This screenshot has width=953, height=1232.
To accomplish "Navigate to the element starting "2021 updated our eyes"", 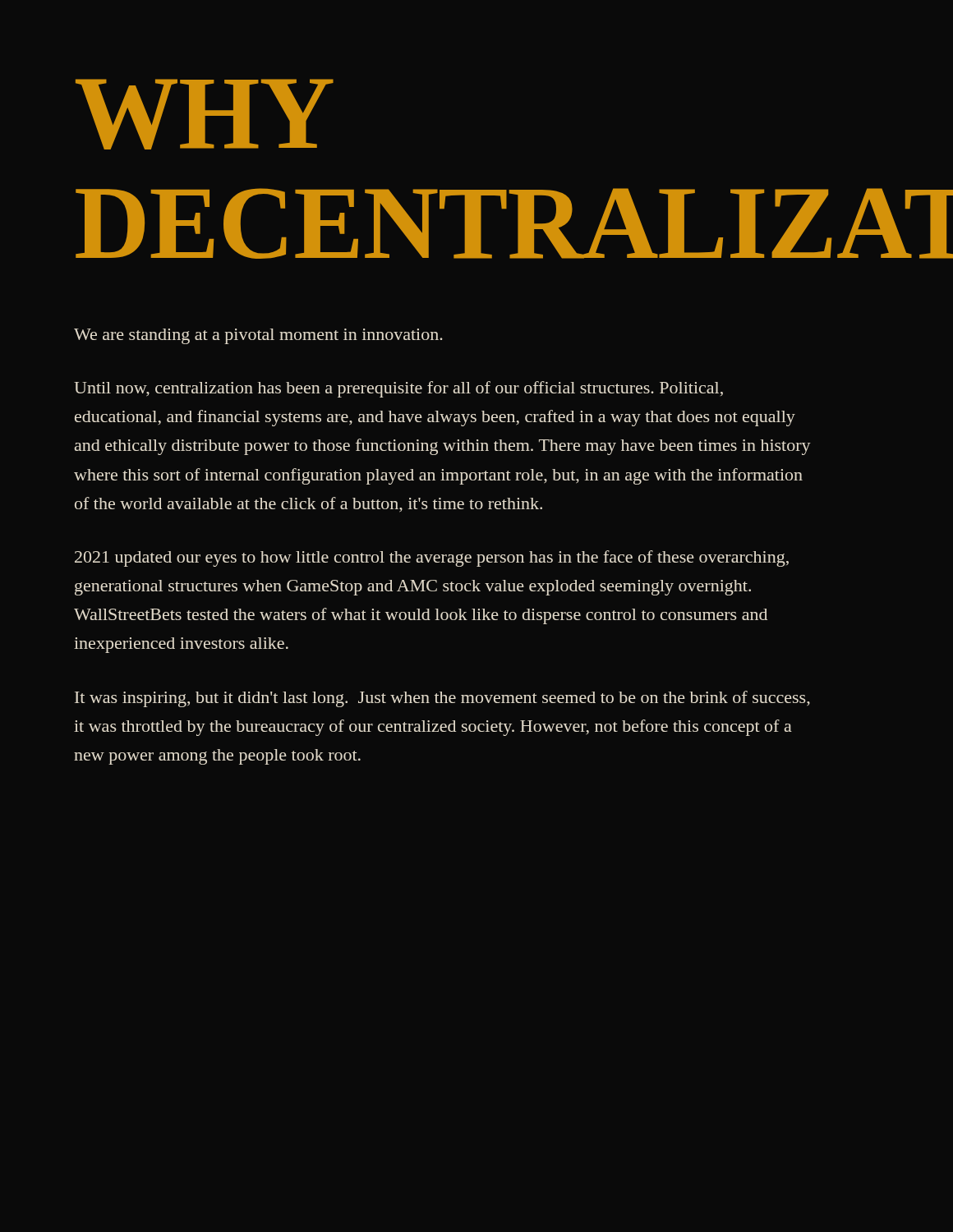I will point(432,600).
